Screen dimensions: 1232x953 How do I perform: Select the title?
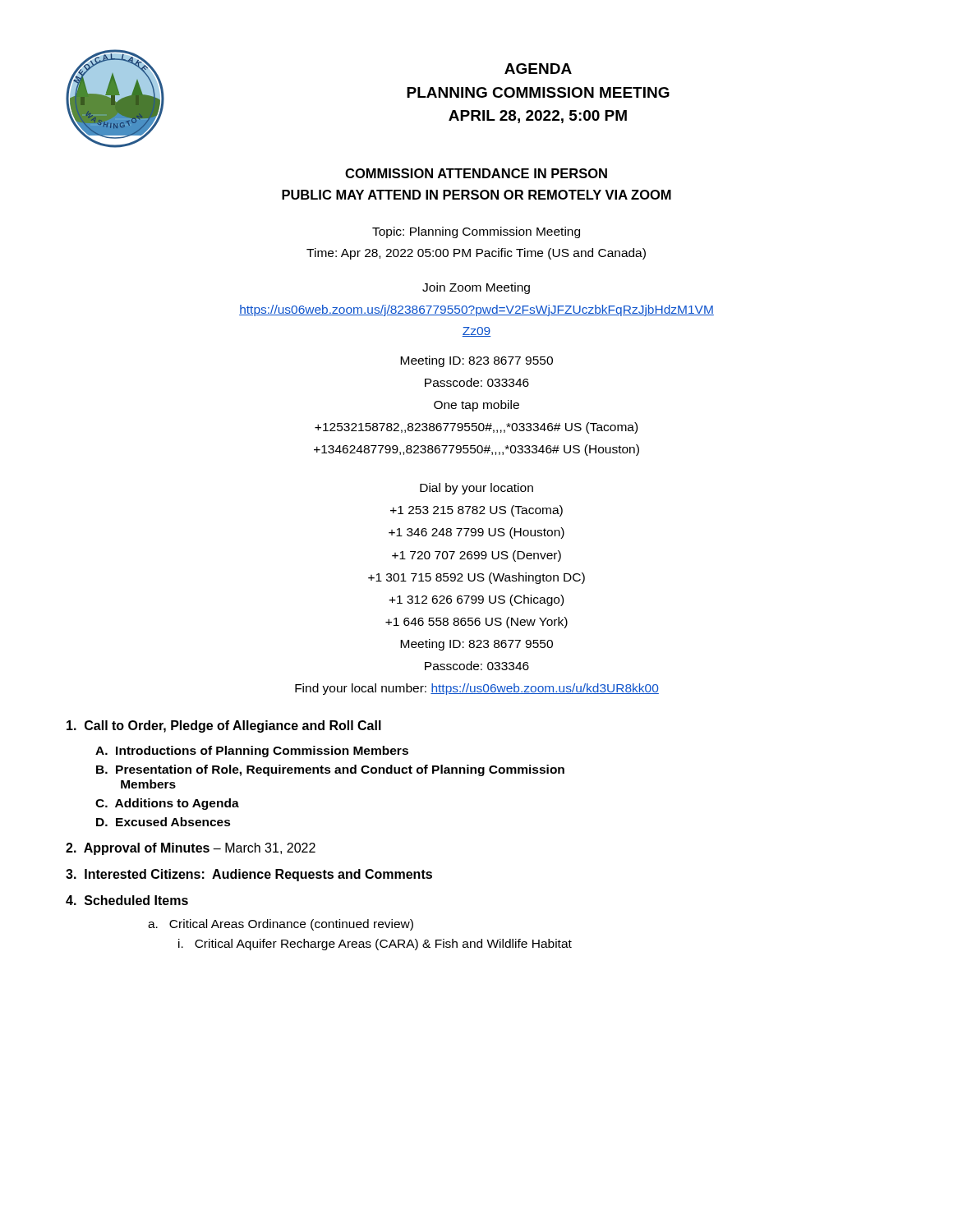538,93
